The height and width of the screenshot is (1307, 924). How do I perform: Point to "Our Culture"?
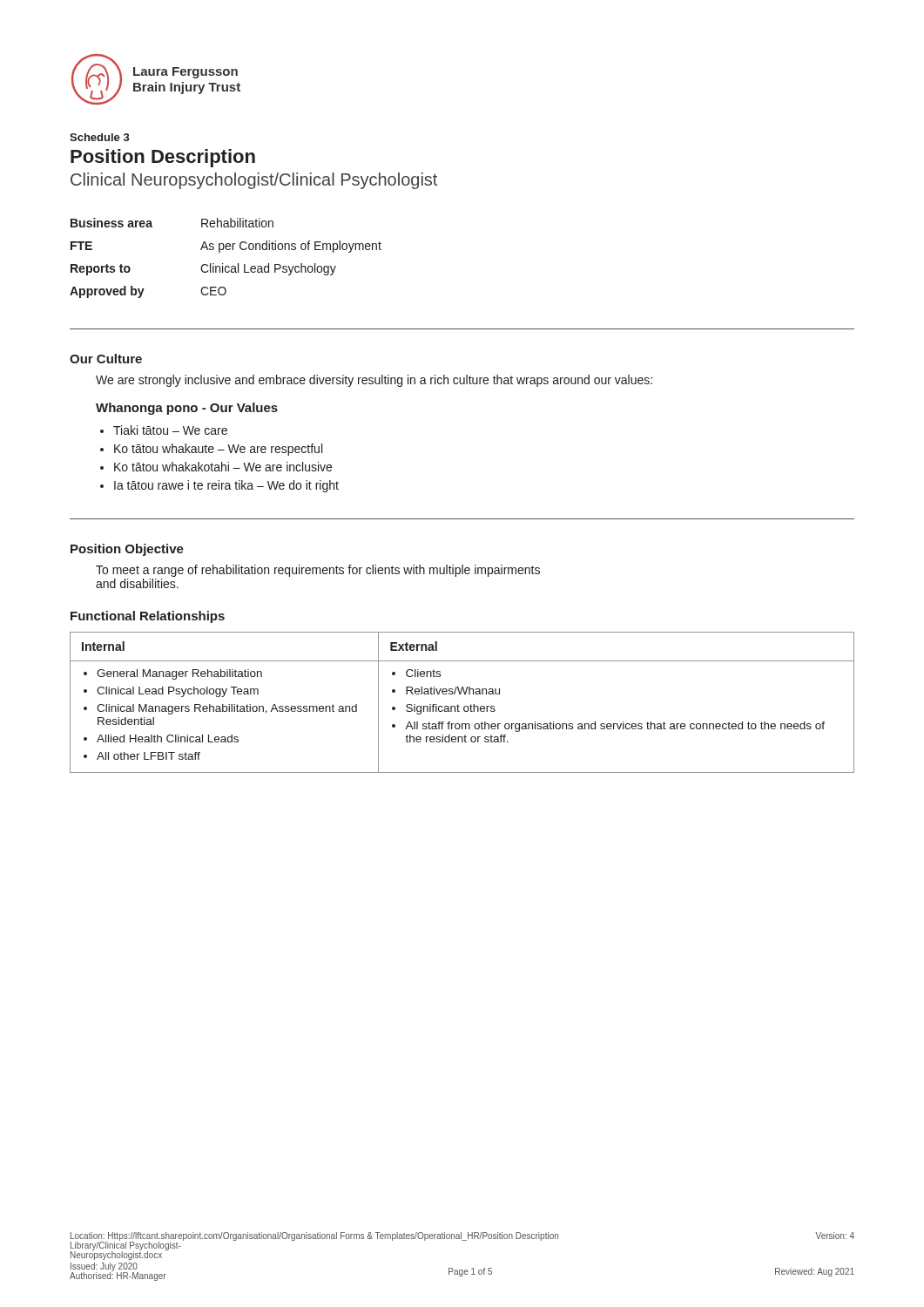pos(106,359)
